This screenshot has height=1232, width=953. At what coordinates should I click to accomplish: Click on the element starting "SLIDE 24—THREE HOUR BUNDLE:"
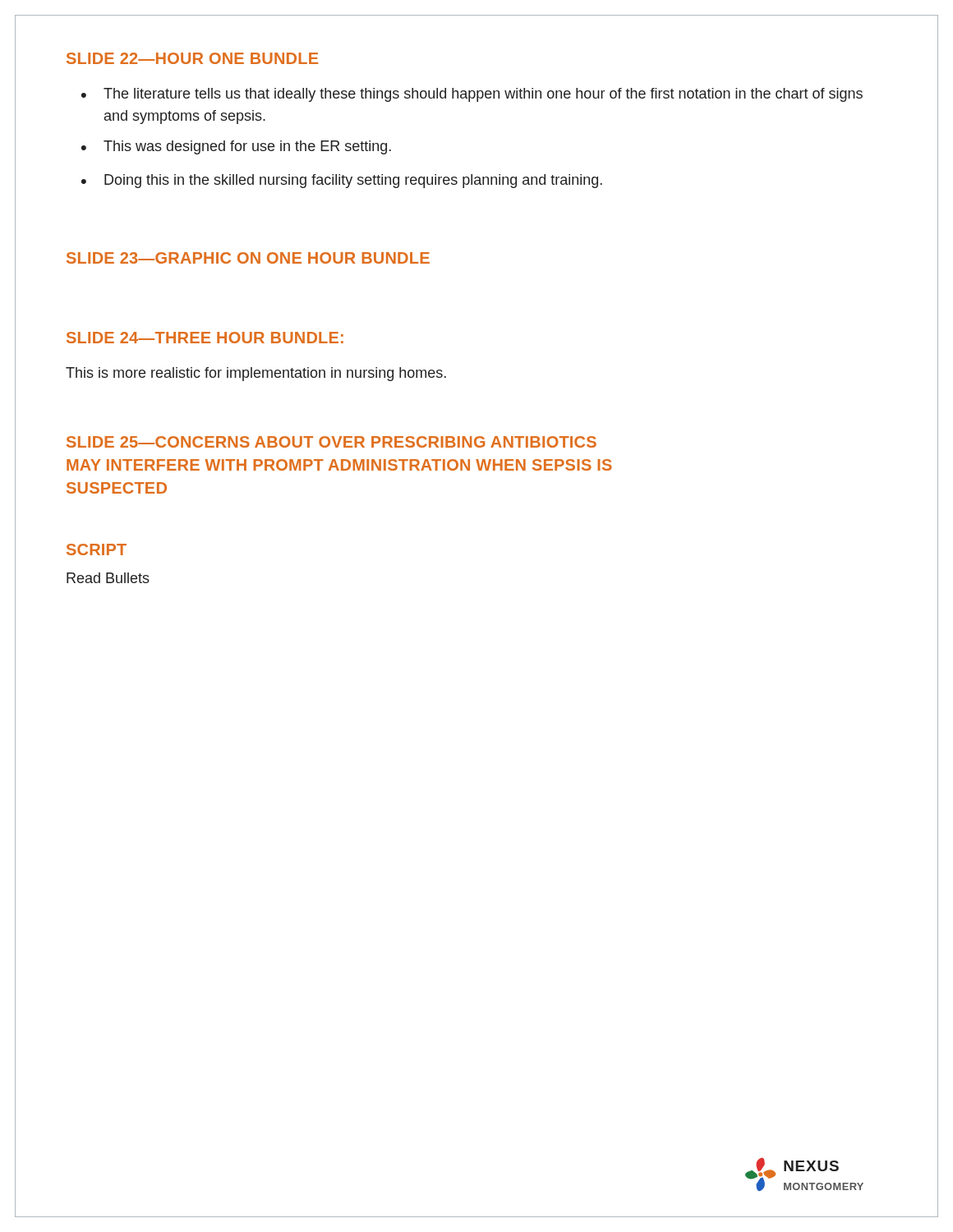click(x=205, y=337)
